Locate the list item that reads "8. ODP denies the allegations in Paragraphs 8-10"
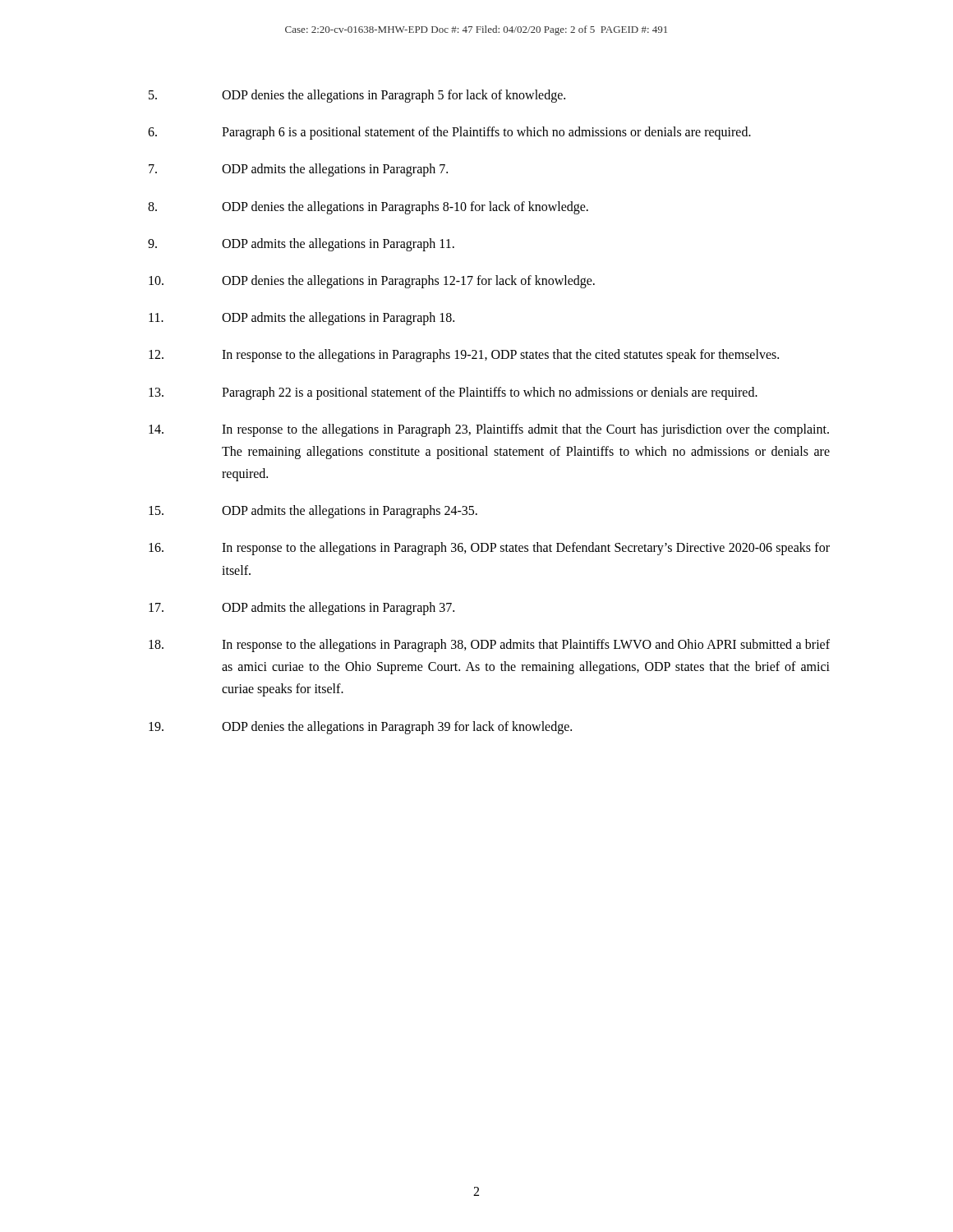The width and height of the screenshot is (953, 1232). pos(476,206)
